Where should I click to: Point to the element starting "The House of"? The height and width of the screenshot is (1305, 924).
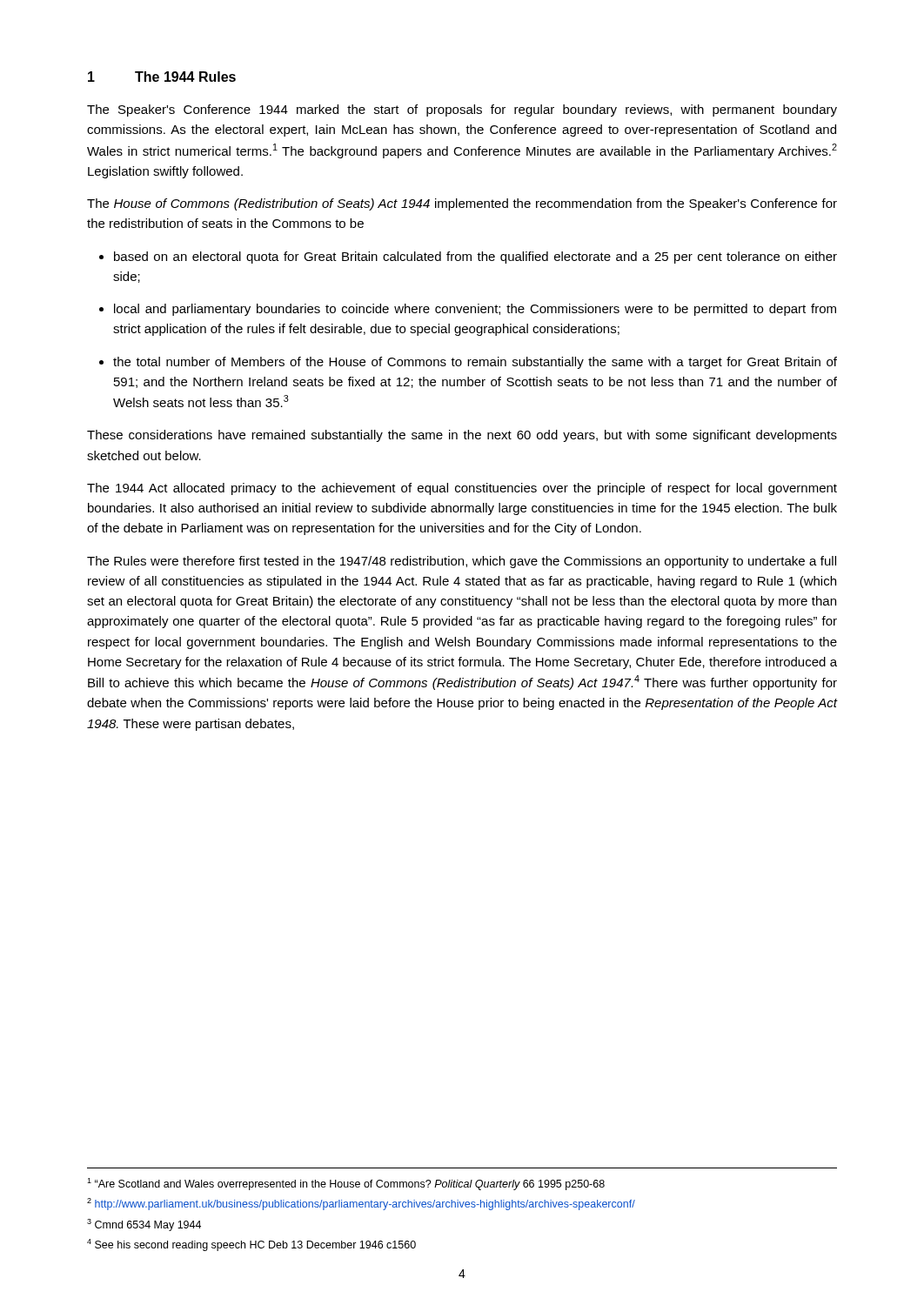[x=462, y=213]
